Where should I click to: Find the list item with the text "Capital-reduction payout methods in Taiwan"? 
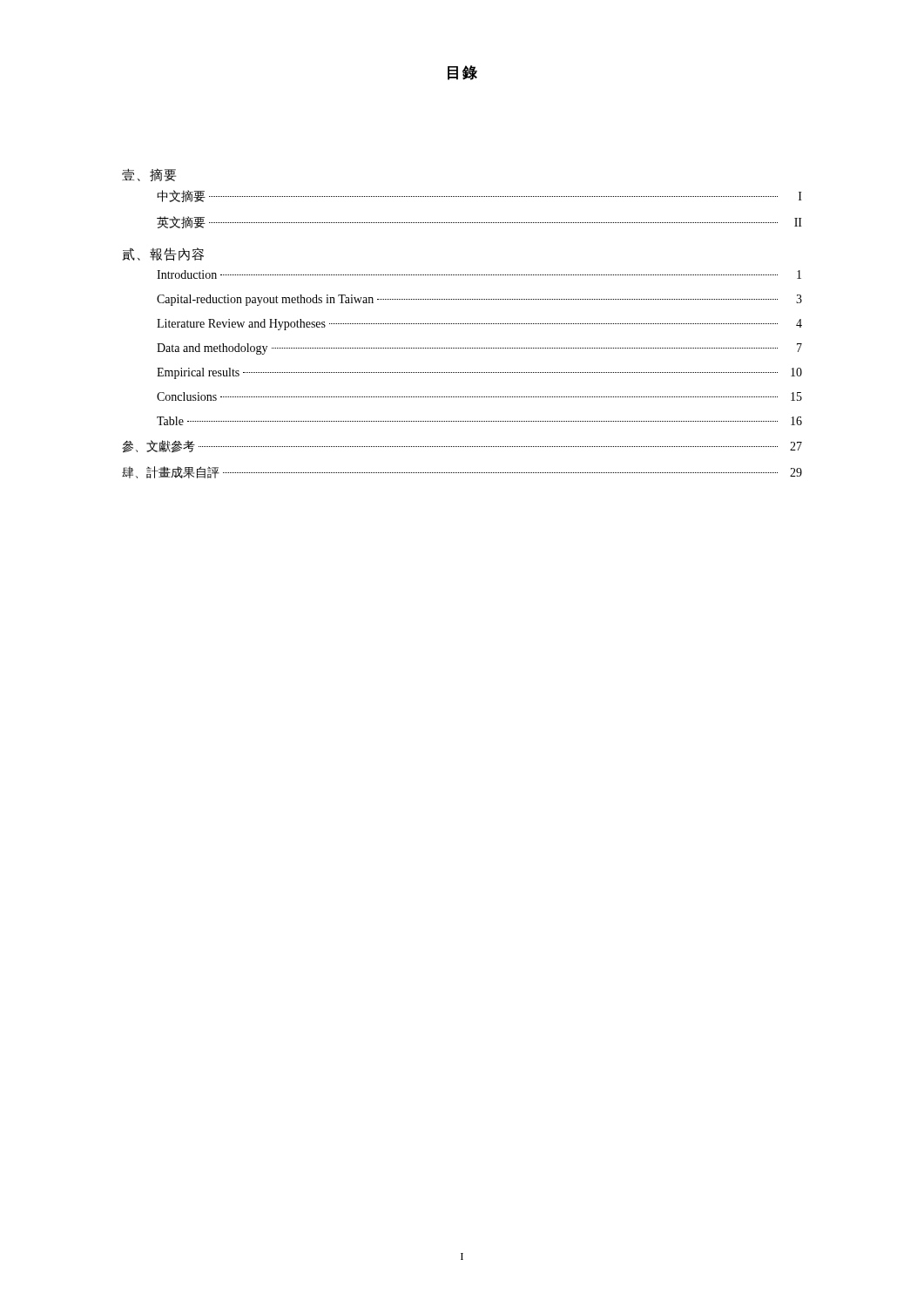point(479,300)
